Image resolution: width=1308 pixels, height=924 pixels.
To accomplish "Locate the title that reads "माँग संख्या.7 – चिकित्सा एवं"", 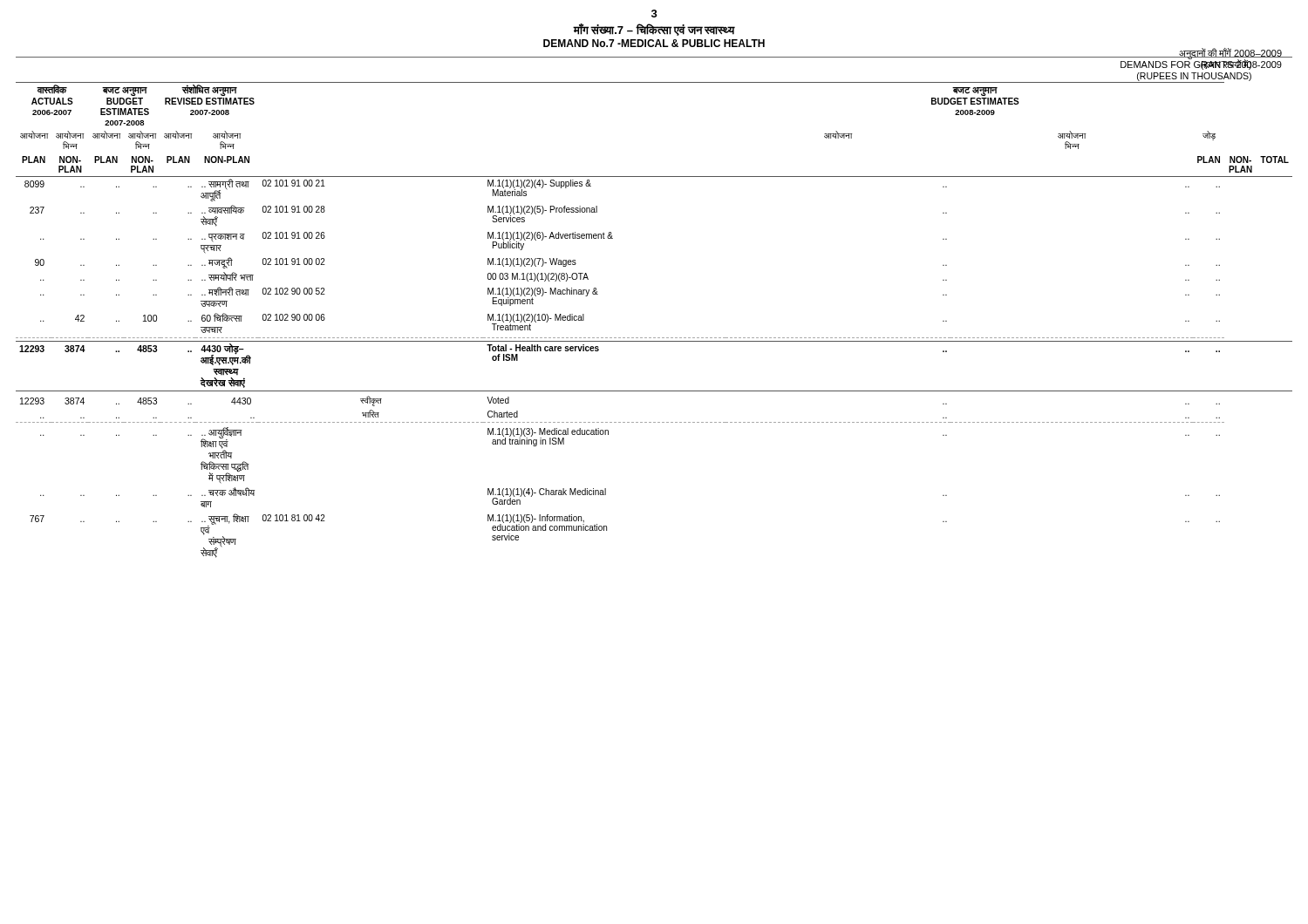I will [x=654, y=37].
